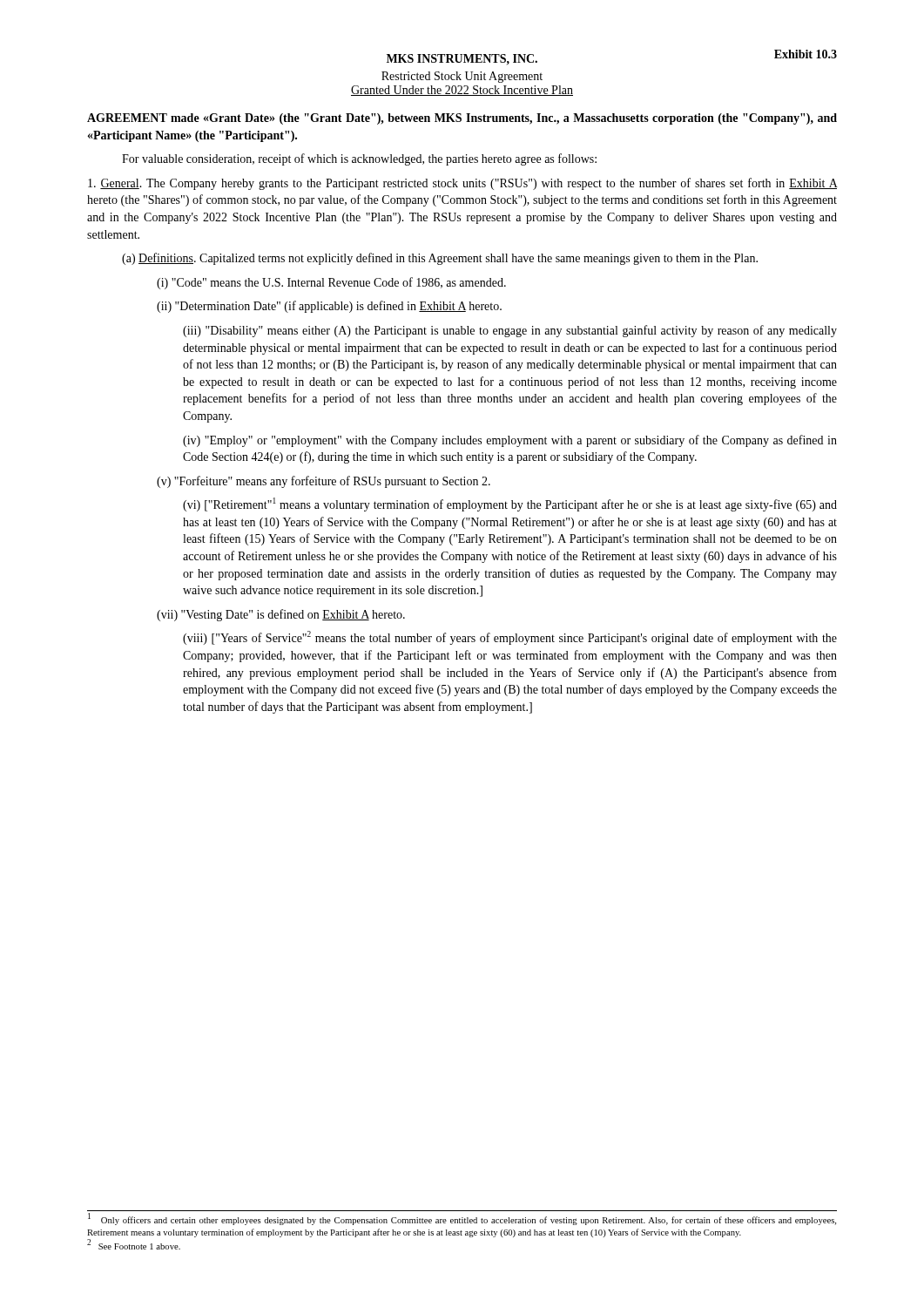Where is the passage that starts "For valuable consideration, receipt"?

[x=360, y=159]
